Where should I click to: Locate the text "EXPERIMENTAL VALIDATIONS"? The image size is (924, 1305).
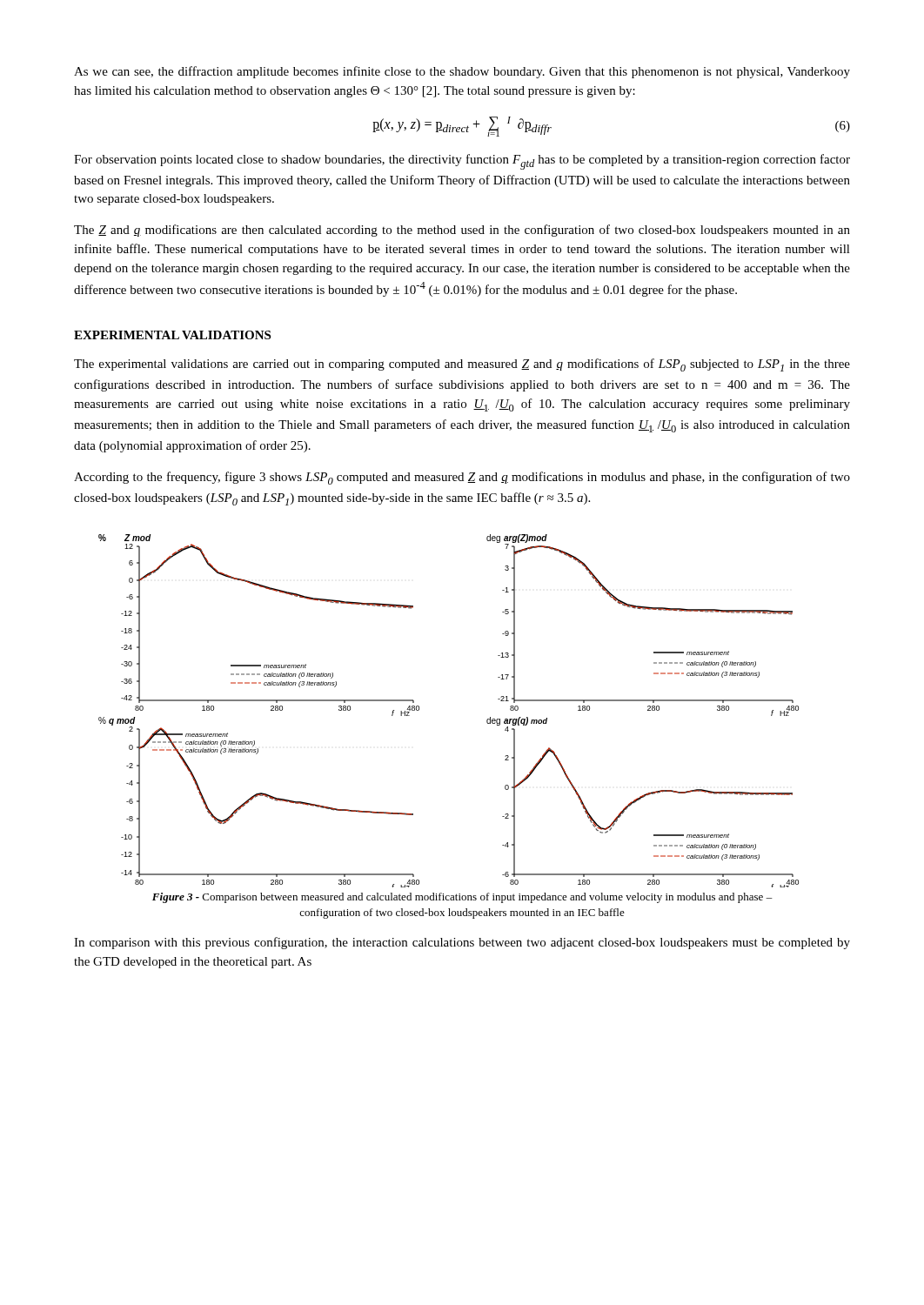(x=173, y=335)
